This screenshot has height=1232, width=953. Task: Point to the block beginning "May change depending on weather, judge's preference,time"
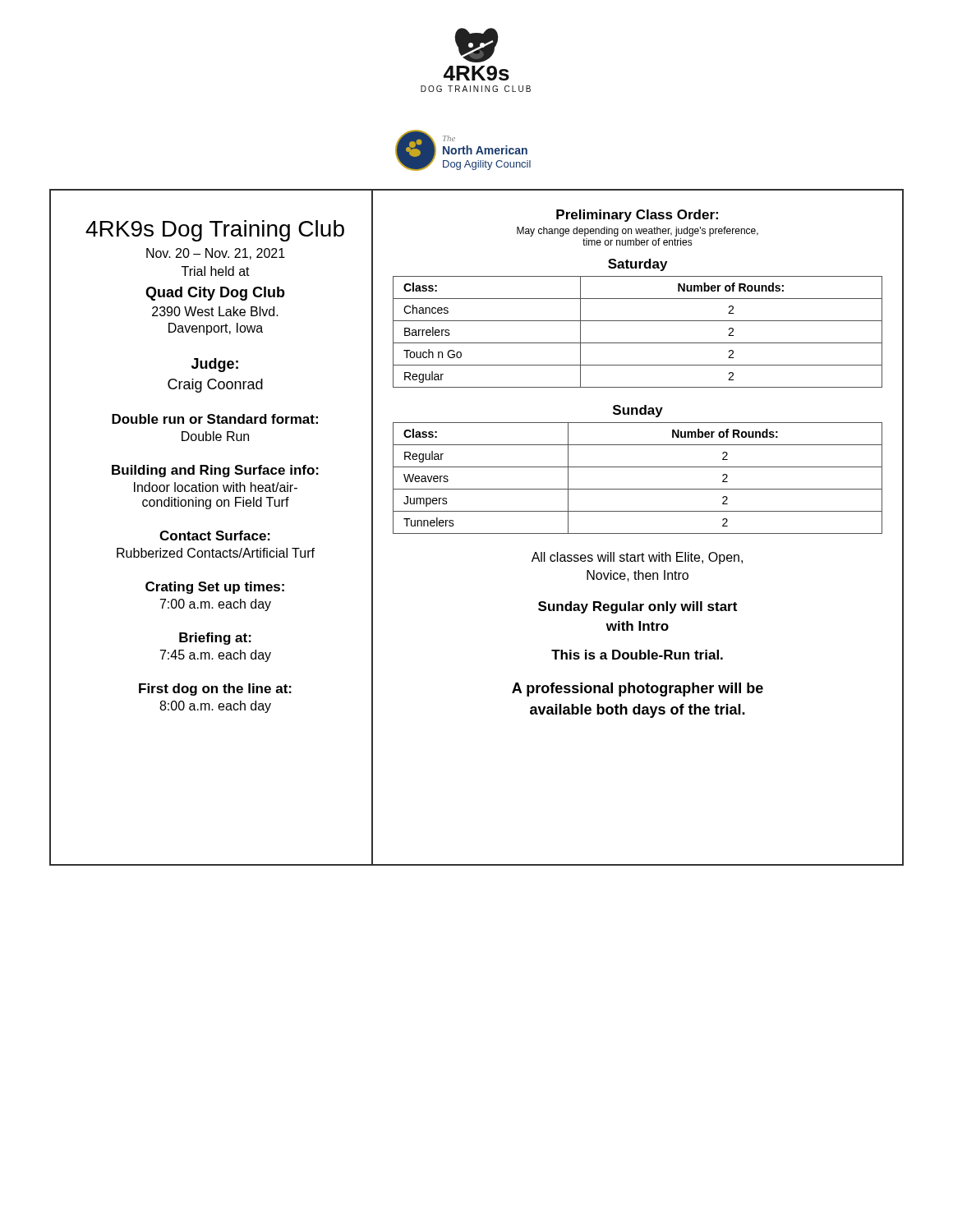pos(638,237)
